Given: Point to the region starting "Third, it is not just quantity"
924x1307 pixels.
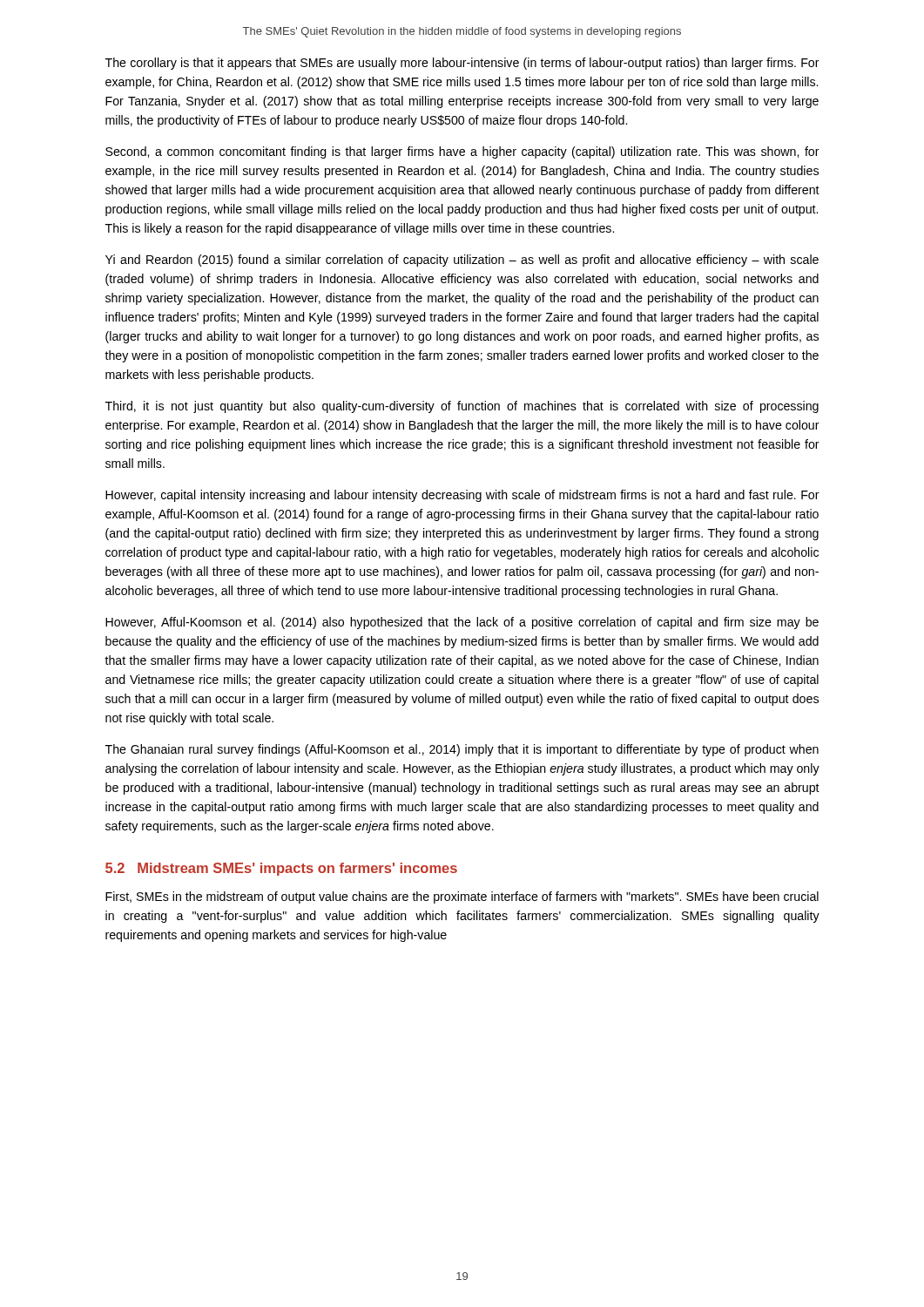Looking at the screenshot, I should (x=462, y=435).
